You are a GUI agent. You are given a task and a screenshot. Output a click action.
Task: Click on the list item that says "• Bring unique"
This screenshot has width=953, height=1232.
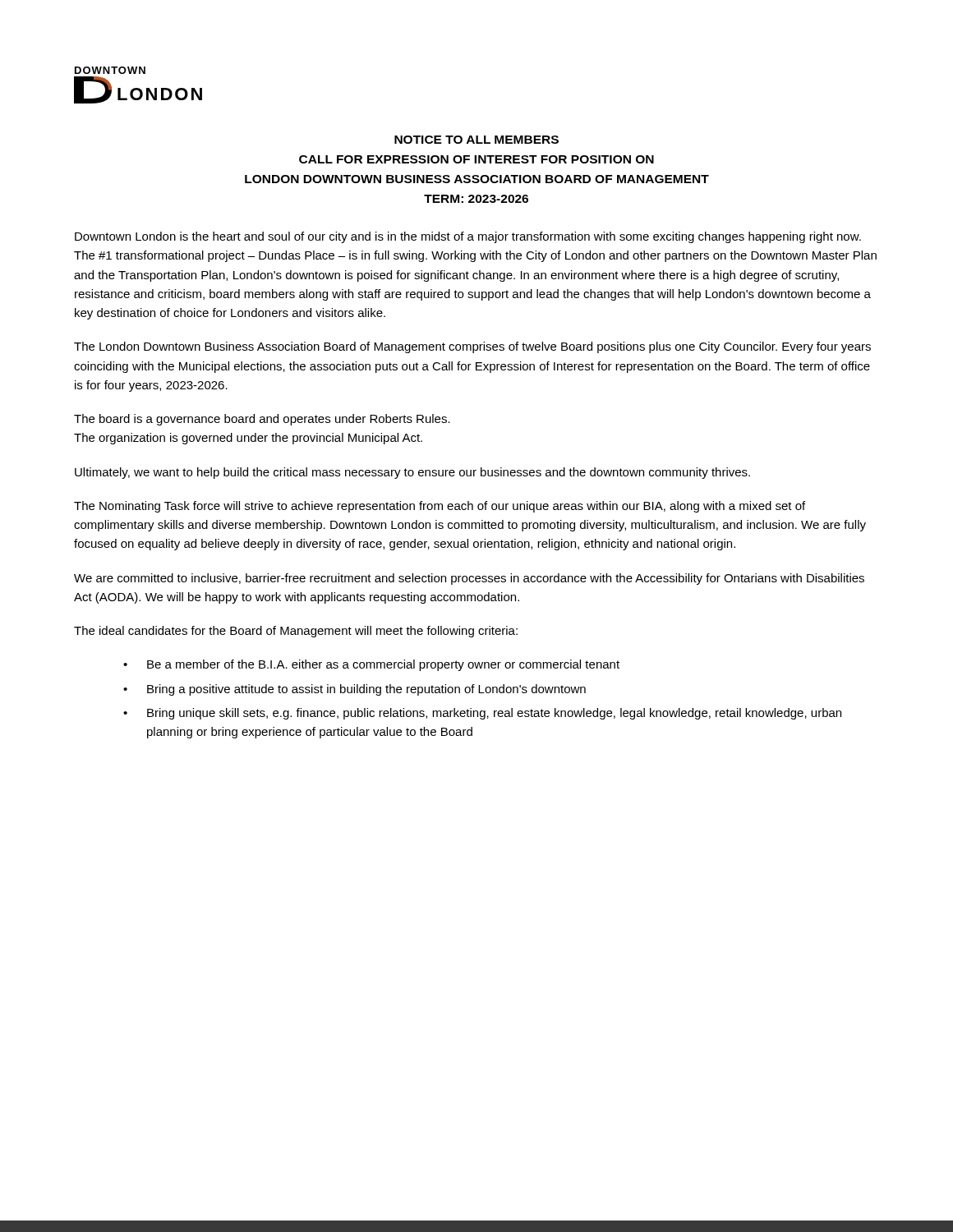tap(501, 722)
